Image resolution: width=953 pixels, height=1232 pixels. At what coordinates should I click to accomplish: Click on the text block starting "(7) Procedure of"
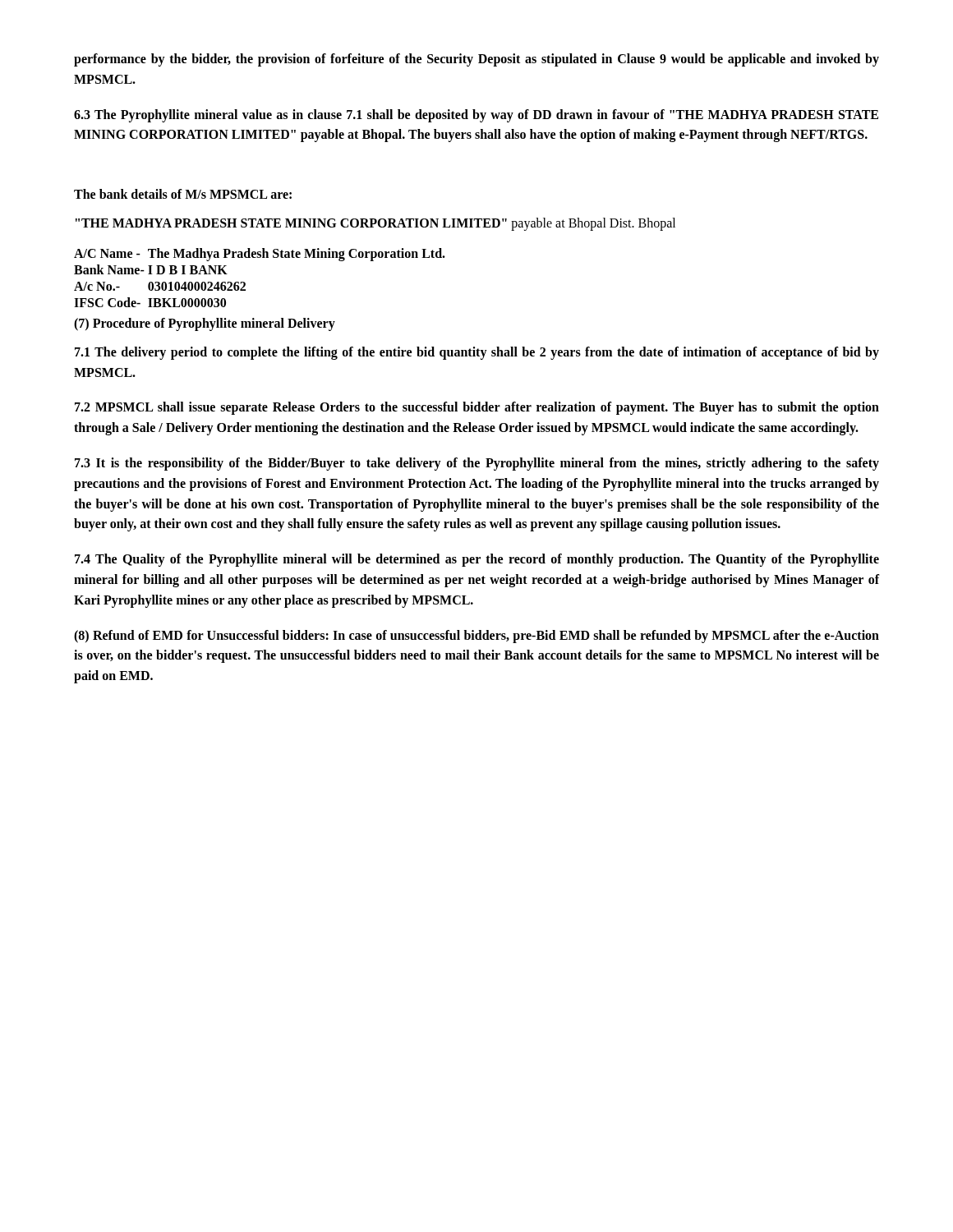tap(204, 323)
